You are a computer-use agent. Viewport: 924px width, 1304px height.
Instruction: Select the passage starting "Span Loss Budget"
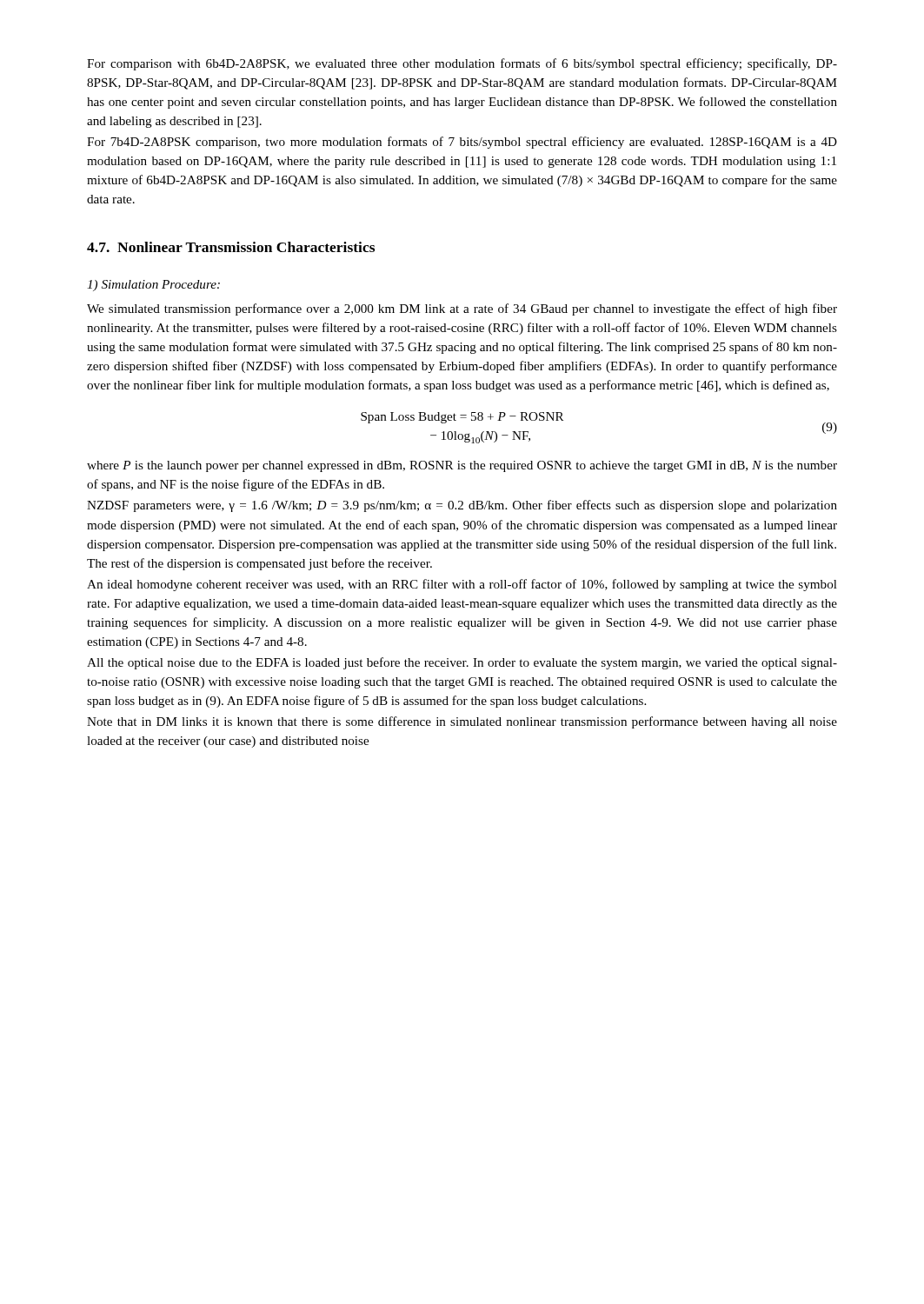tap(455, 432)
